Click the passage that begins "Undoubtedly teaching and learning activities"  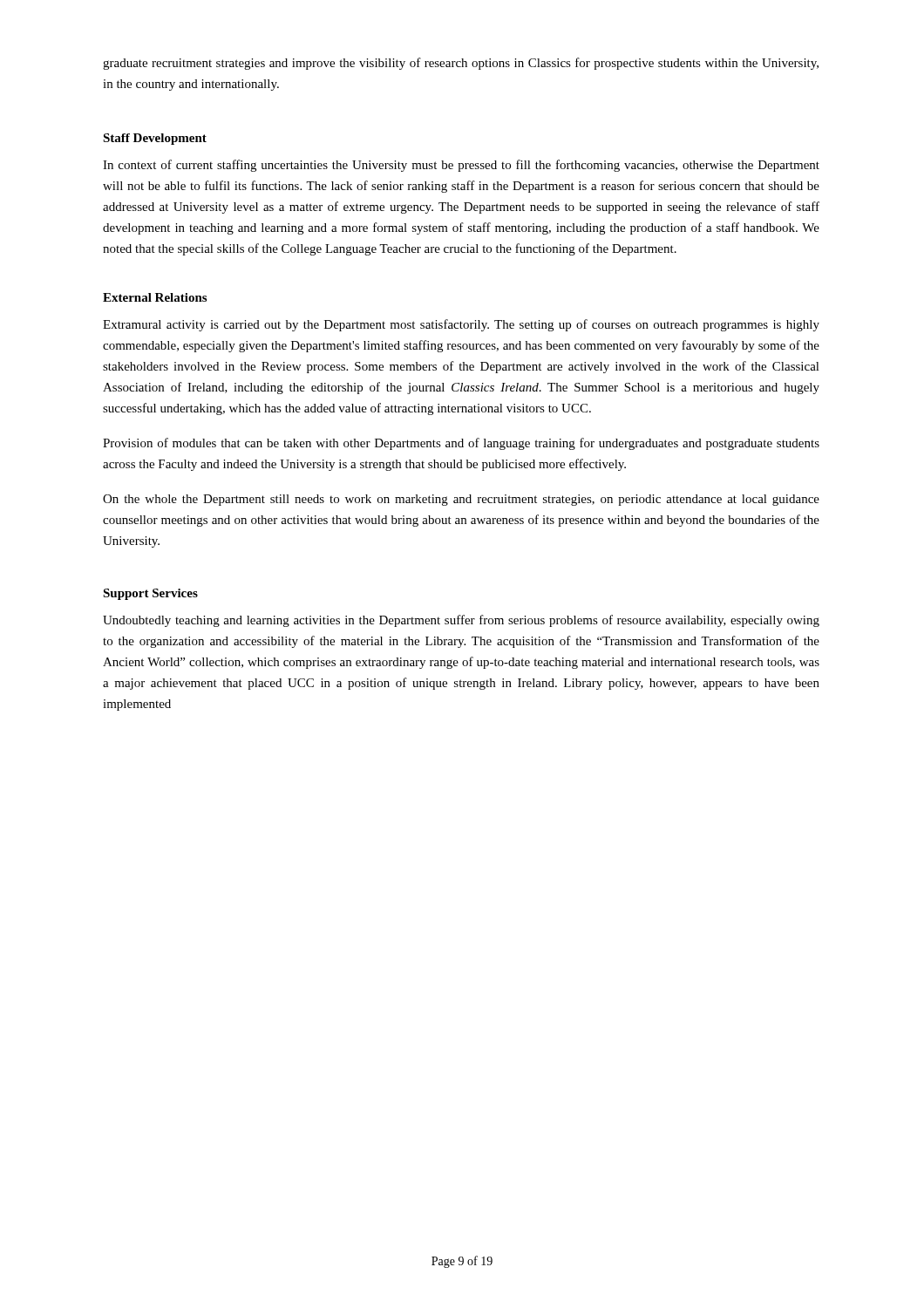(461, 662)
